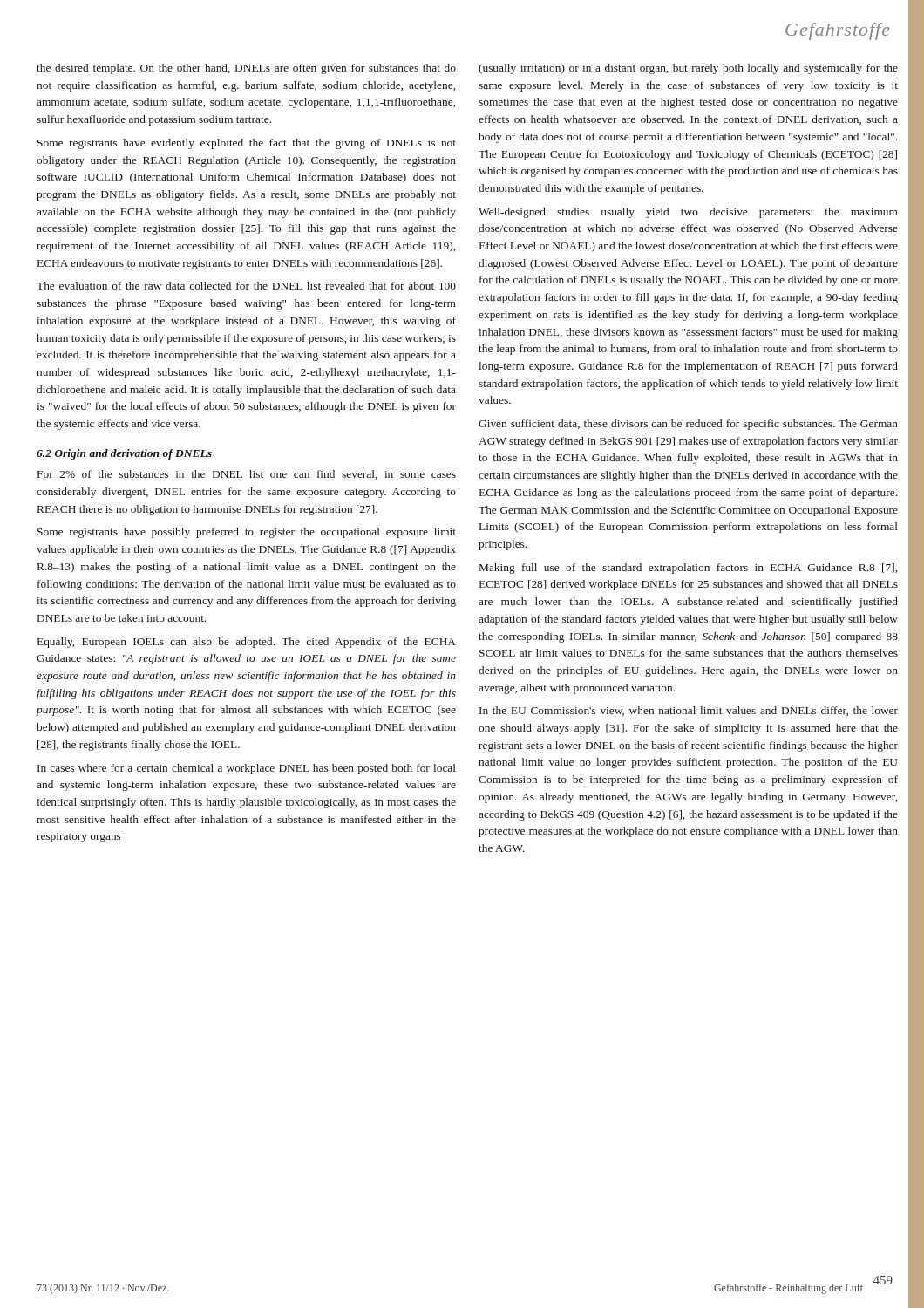Locate the text block with the text "(usually irritation) or in a distant organ,"
Viewport: 924px width, 1308px height.
tap(688, 458)
